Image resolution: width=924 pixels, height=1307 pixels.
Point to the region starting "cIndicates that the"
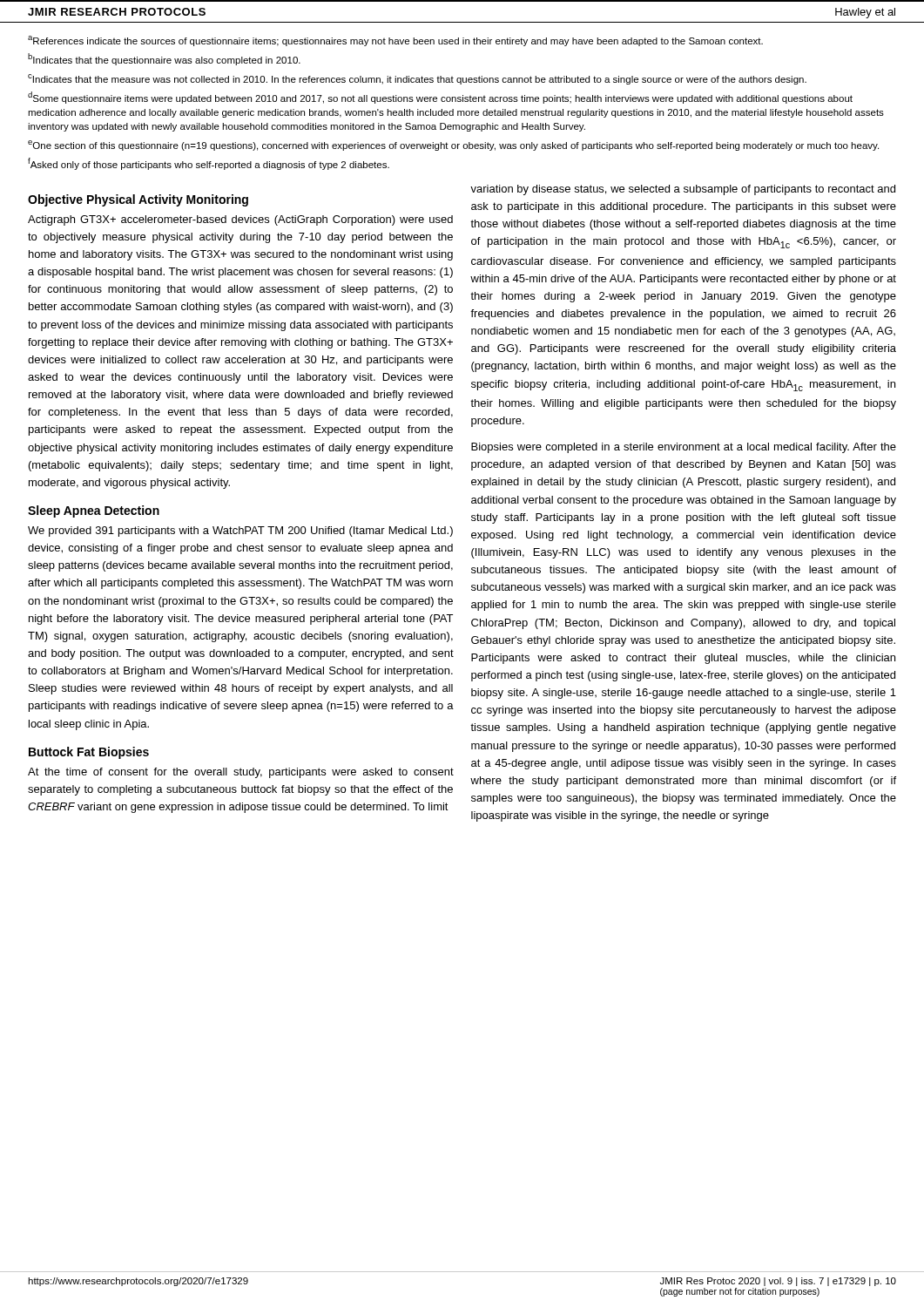pyautogui.click(x=417, y=77)
